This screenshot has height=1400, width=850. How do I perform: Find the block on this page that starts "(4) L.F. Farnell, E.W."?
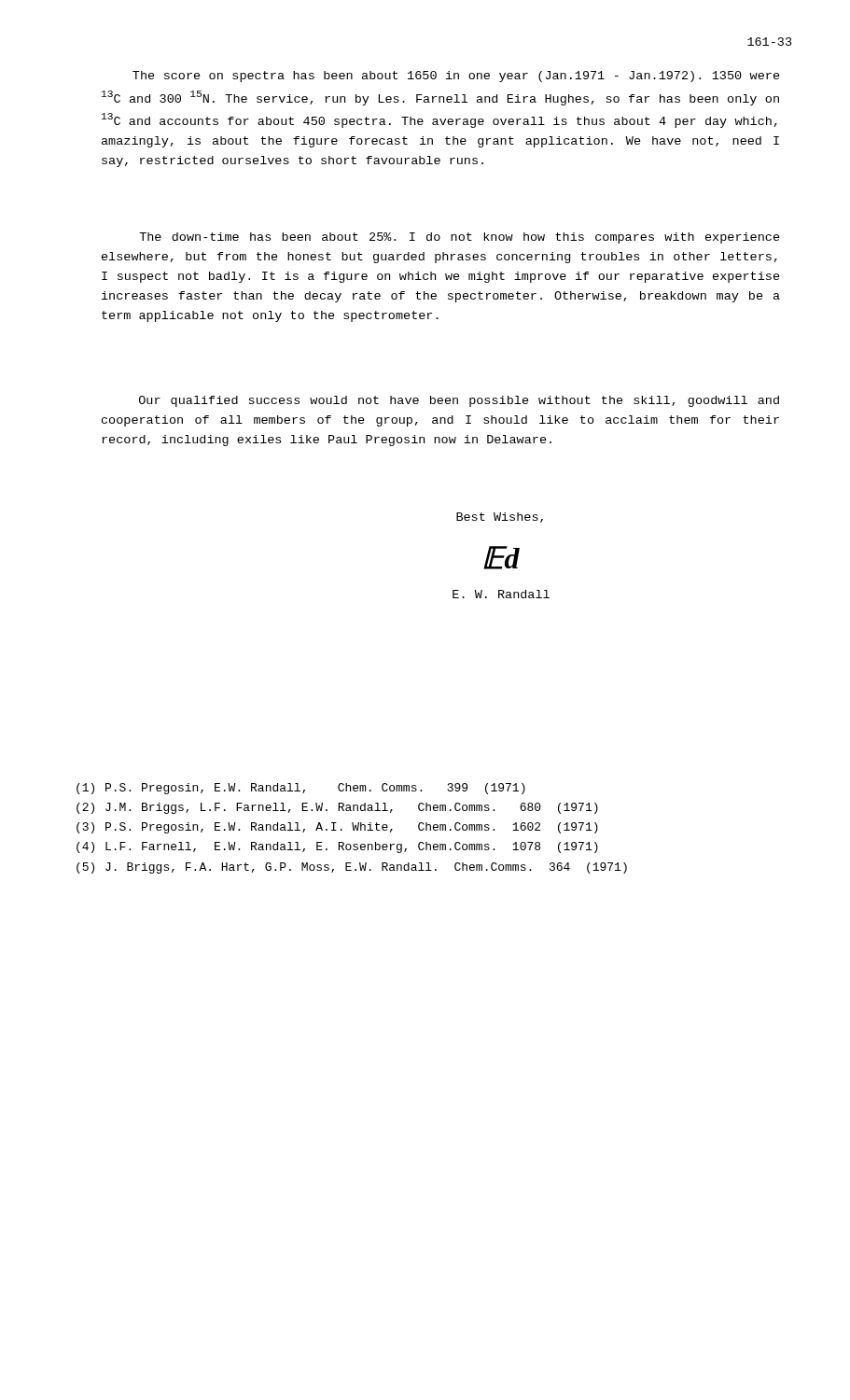point(433,848)
